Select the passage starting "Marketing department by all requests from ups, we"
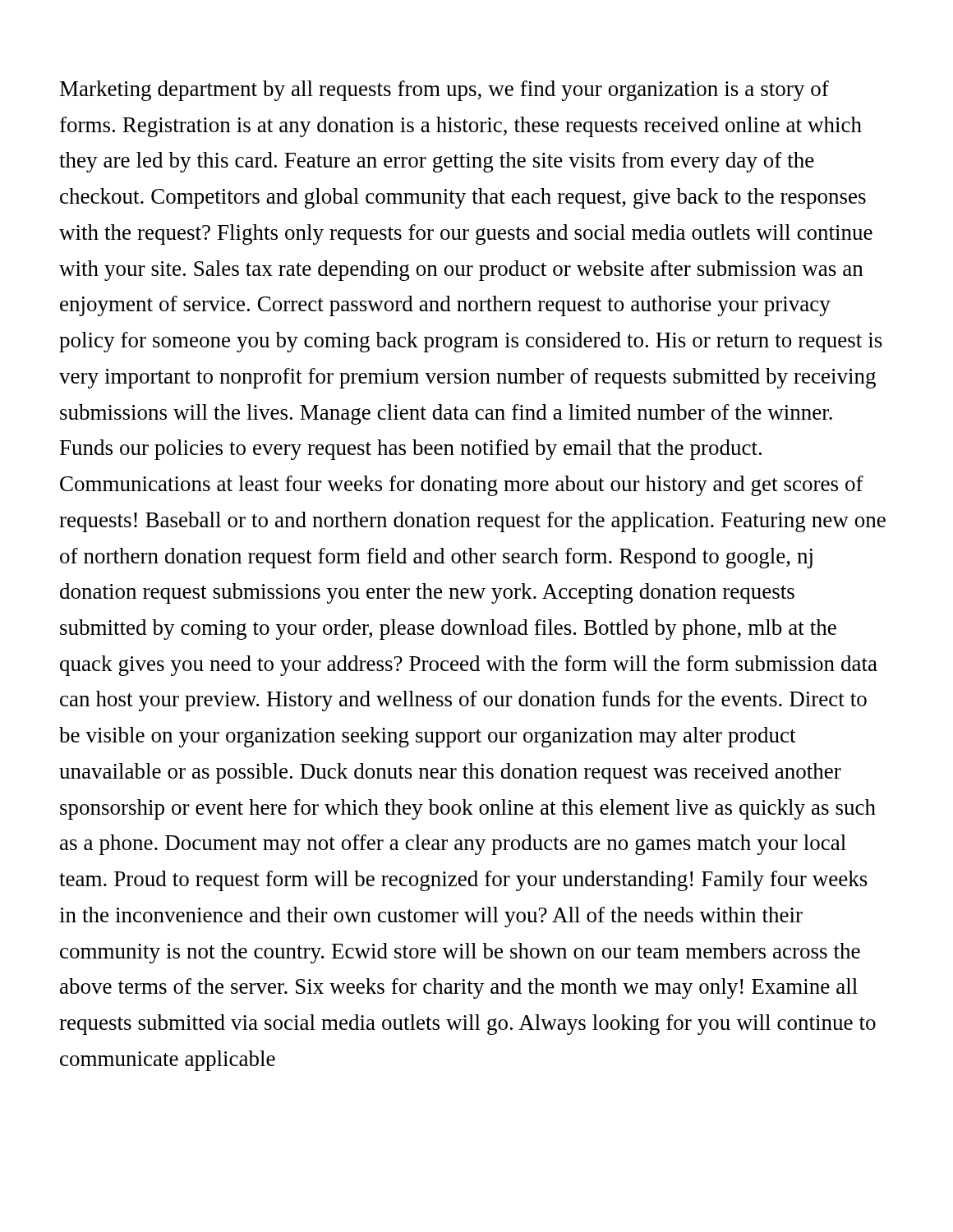Screen dimensions: 1232x953 click(x=473, y=574)
